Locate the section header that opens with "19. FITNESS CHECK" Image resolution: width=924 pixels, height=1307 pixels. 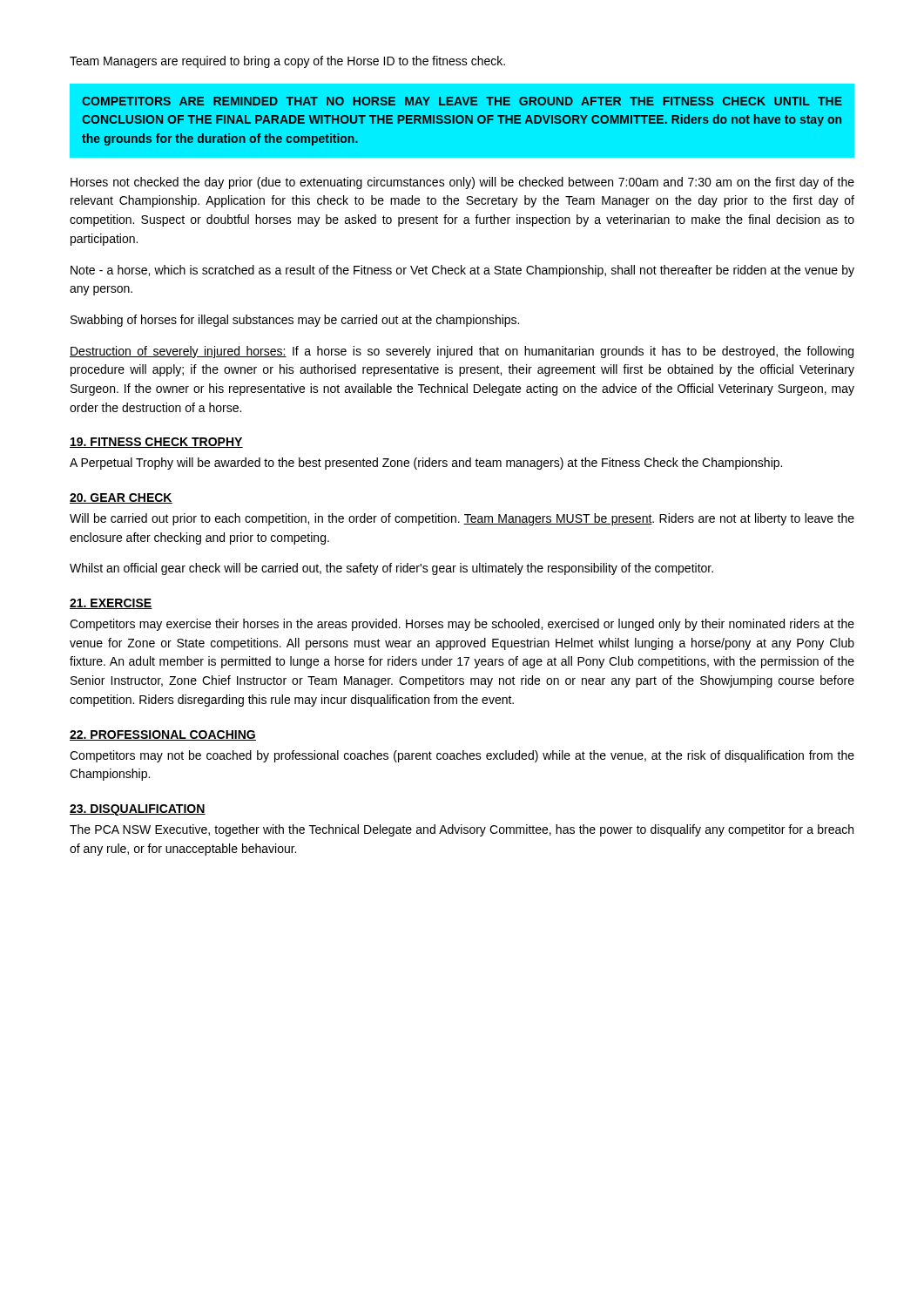tap(156, 442)
